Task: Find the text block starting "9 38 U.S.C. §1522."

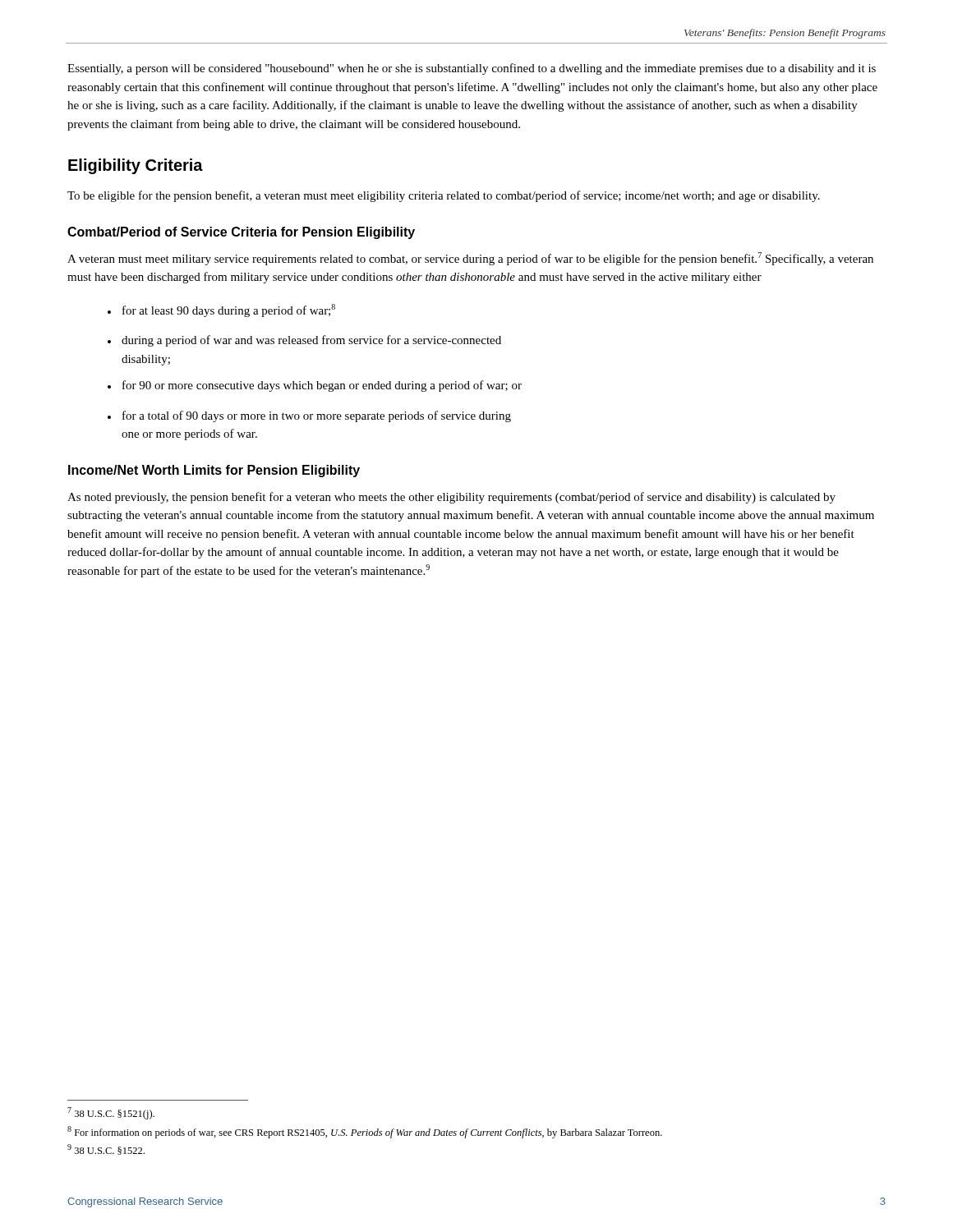Action: click(106, 1150)
